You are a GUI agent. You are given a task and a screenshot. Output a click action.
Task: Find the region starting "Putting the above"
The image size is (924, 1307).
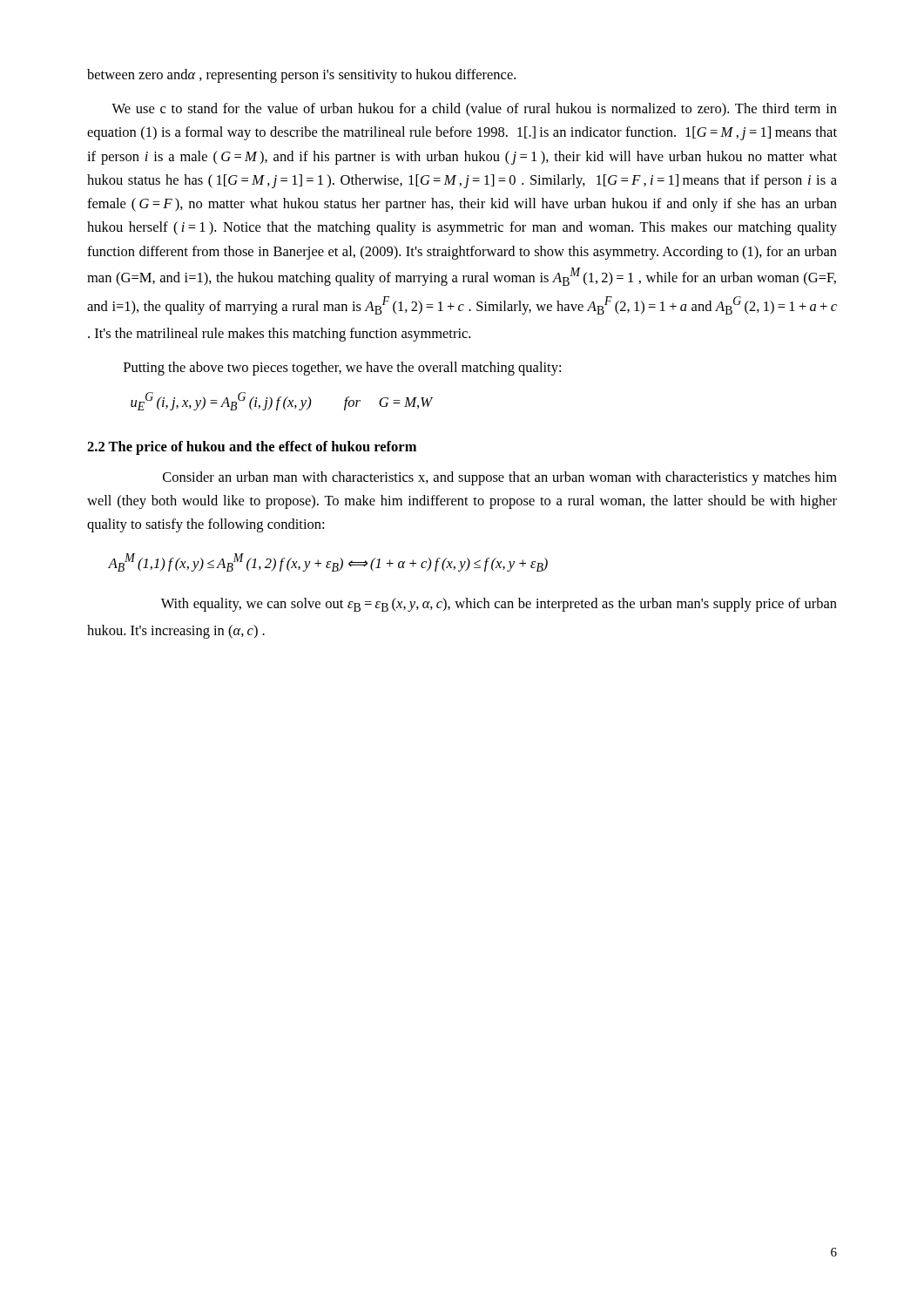point(343,367)
